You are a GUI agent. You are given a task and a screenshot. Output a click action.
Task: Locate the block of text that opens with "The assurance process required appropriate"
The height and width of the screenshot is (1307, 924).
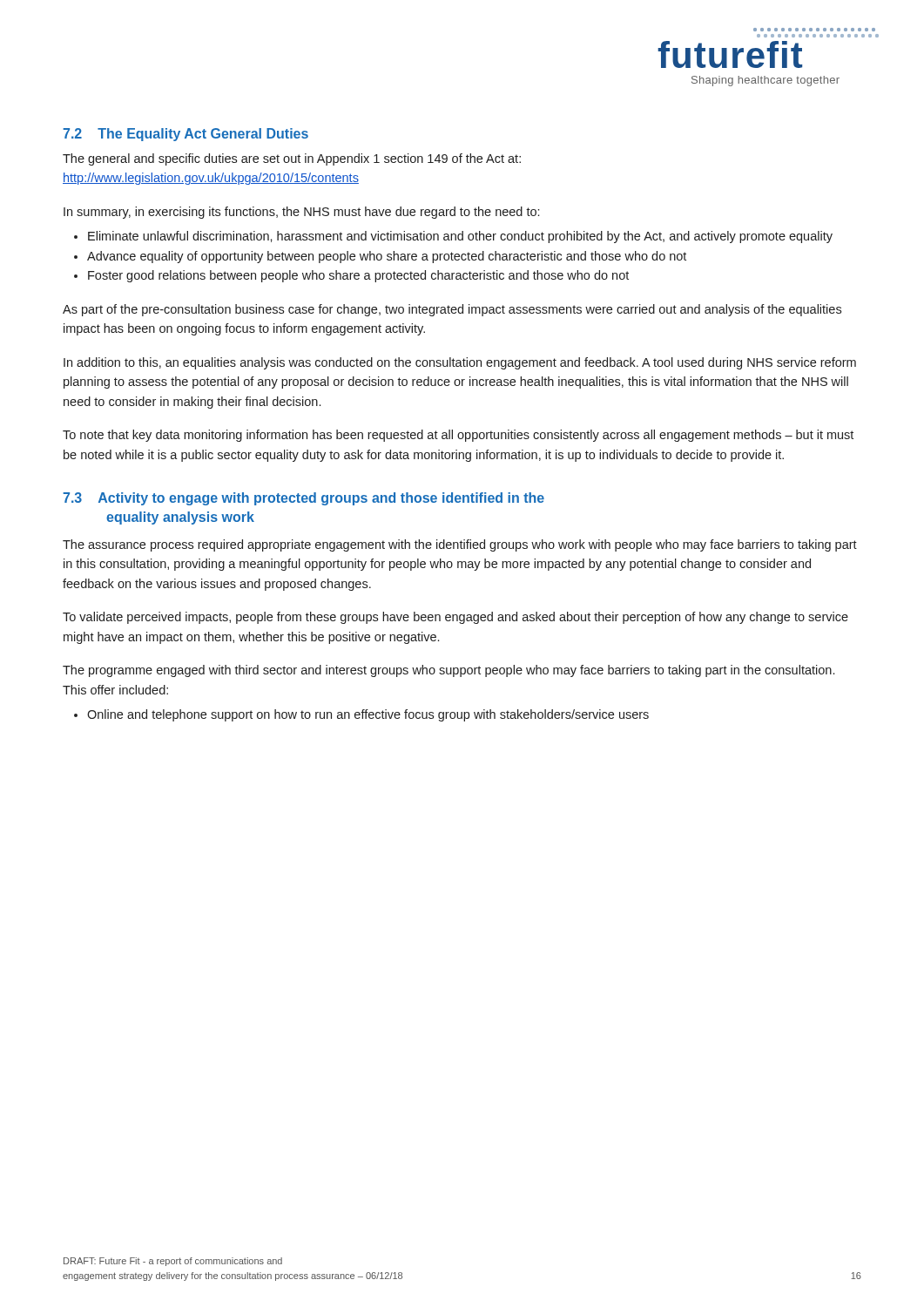click(x=460, y=564)
